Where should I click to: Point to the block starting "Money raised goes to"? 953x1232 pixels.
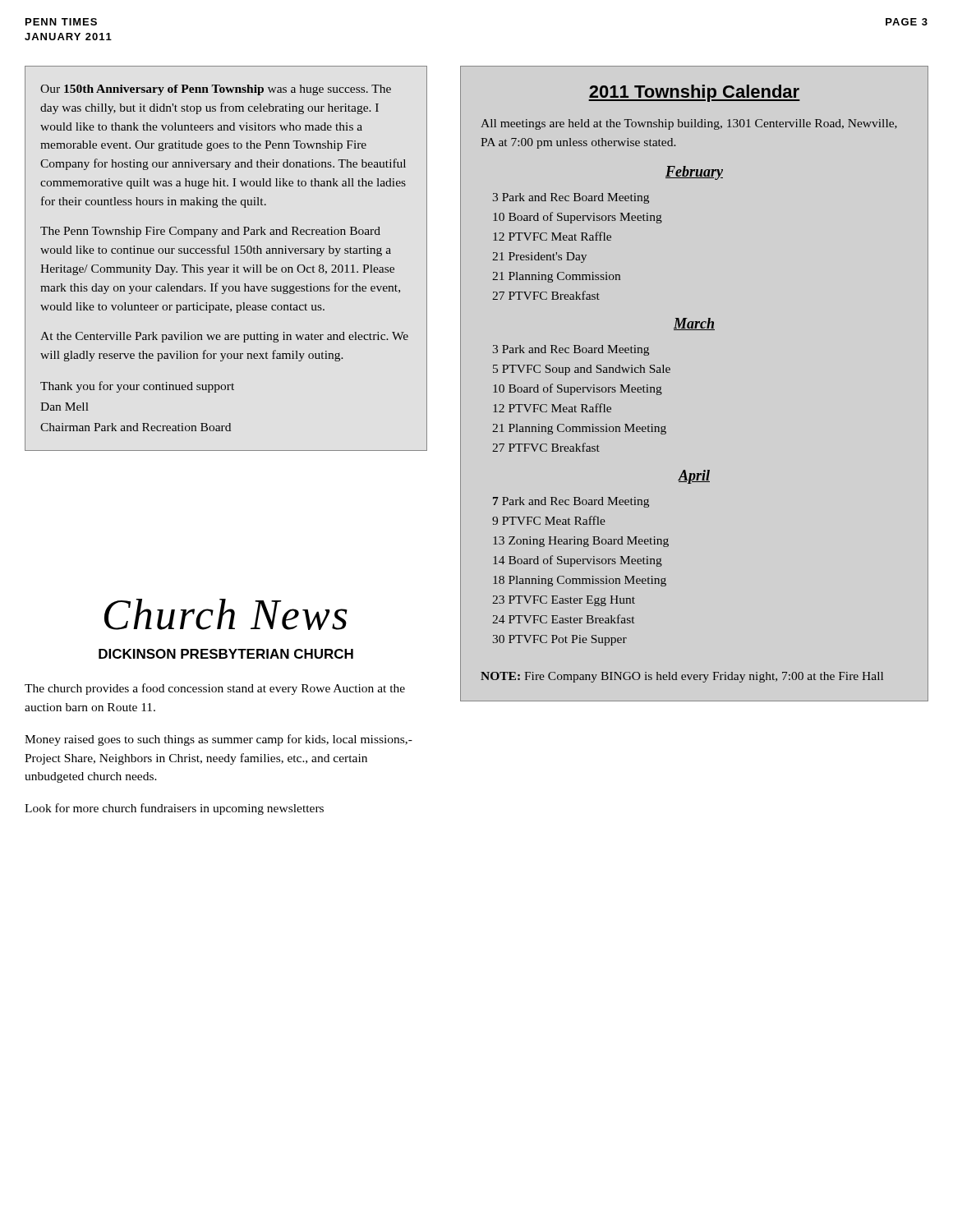[x=218, y=757]
